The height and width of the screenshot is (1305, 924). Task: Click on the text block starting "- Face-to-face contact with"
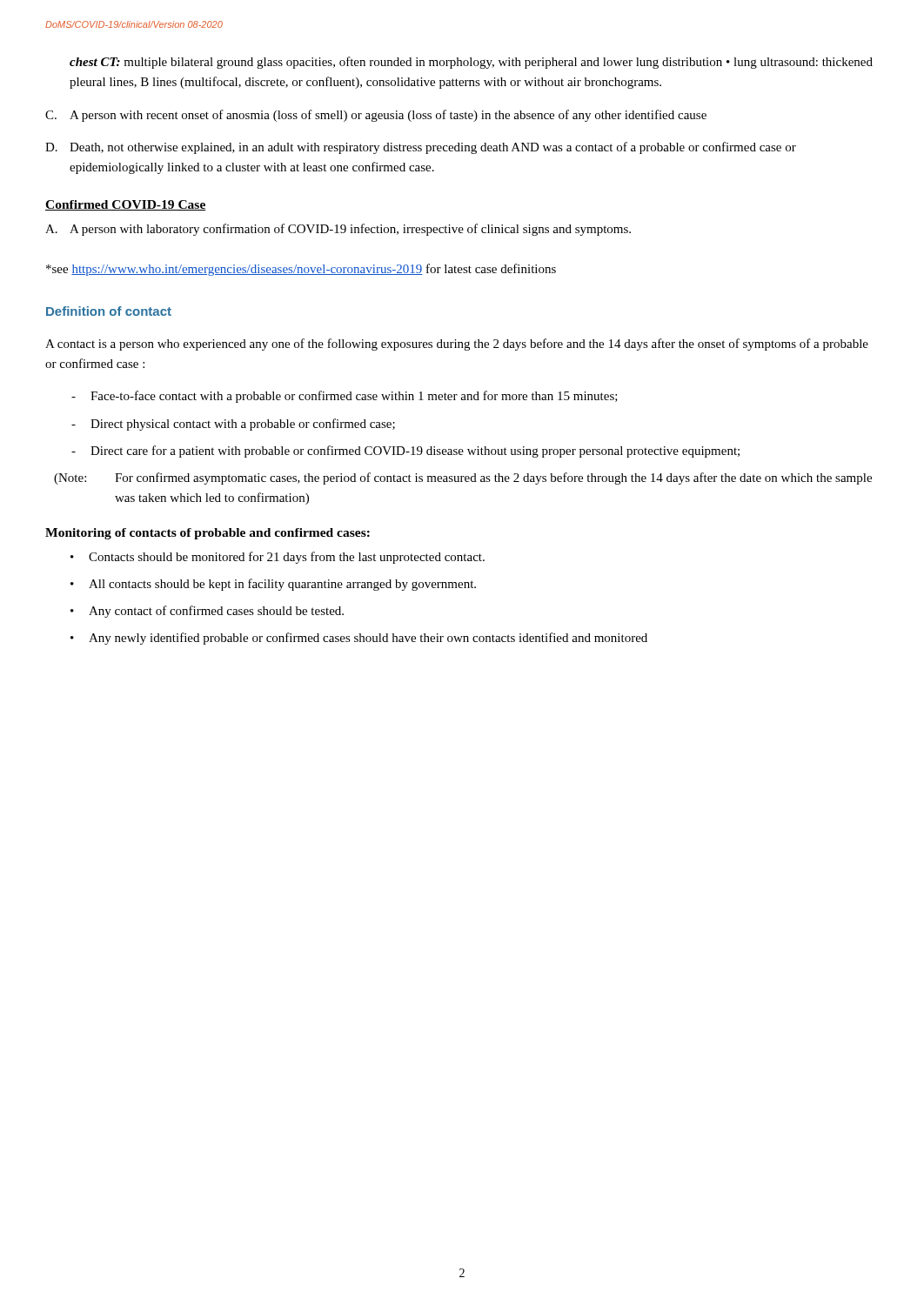pyautogui.click(x=475, y=397)
